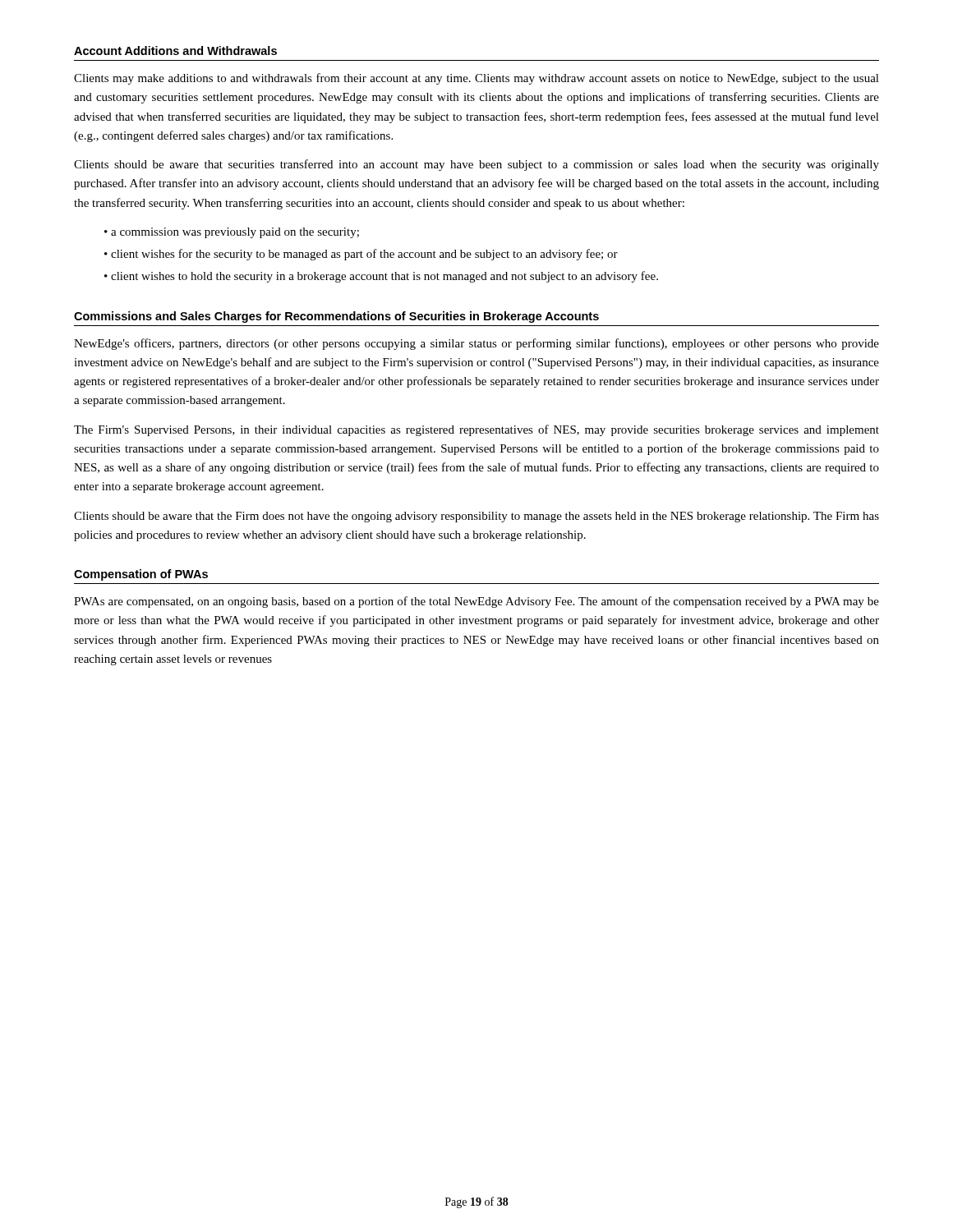Screen dimensions: 1232x953
Task: Select the list item that reads "• client wishes for the security to"
Action: (x=360, y=254)
